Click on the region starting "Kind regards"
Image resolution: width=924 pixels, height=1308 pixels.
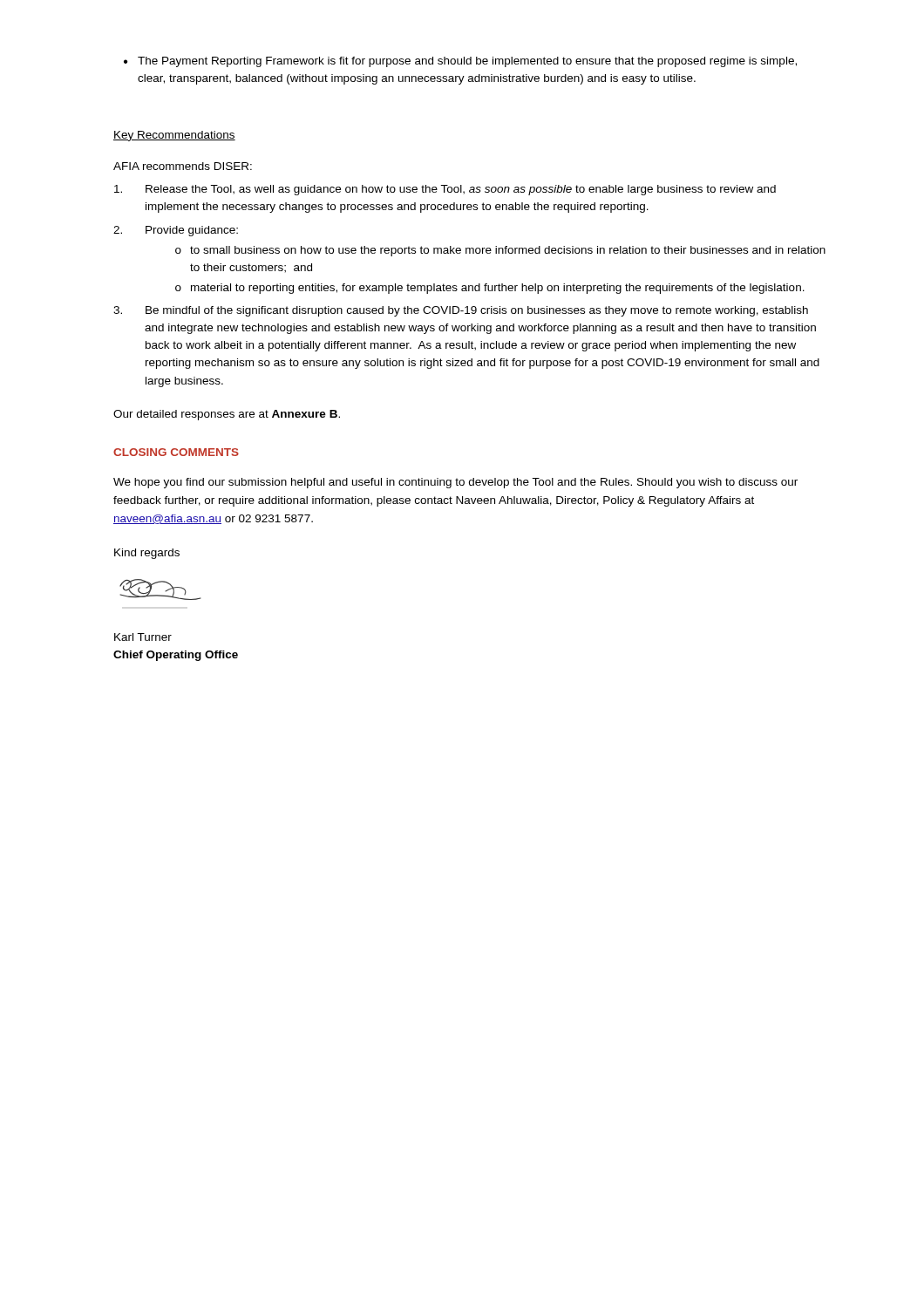147,552
